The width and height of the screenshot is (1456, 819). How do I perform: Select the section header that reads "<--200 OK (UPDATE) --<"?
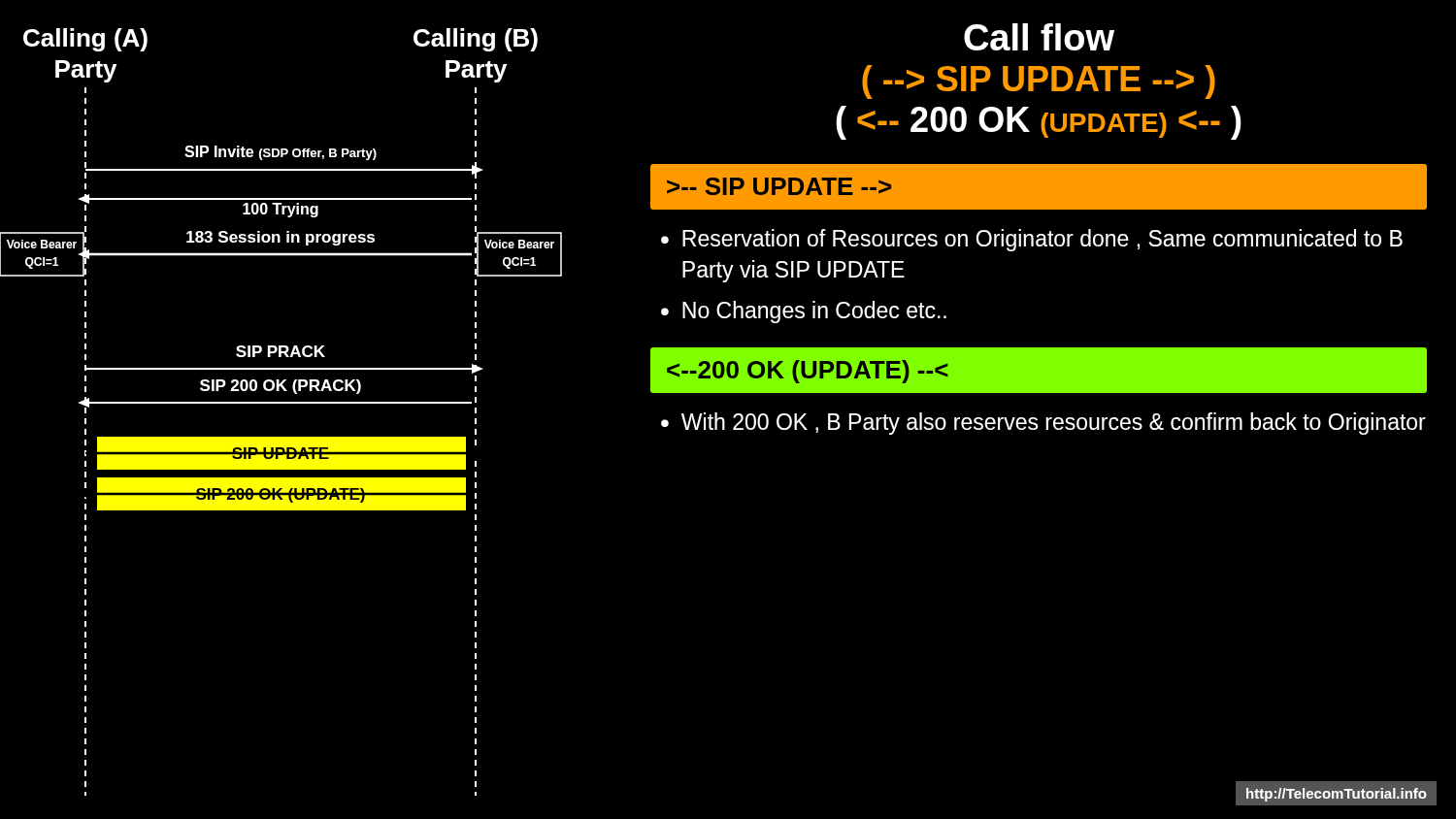pos(807,370)
